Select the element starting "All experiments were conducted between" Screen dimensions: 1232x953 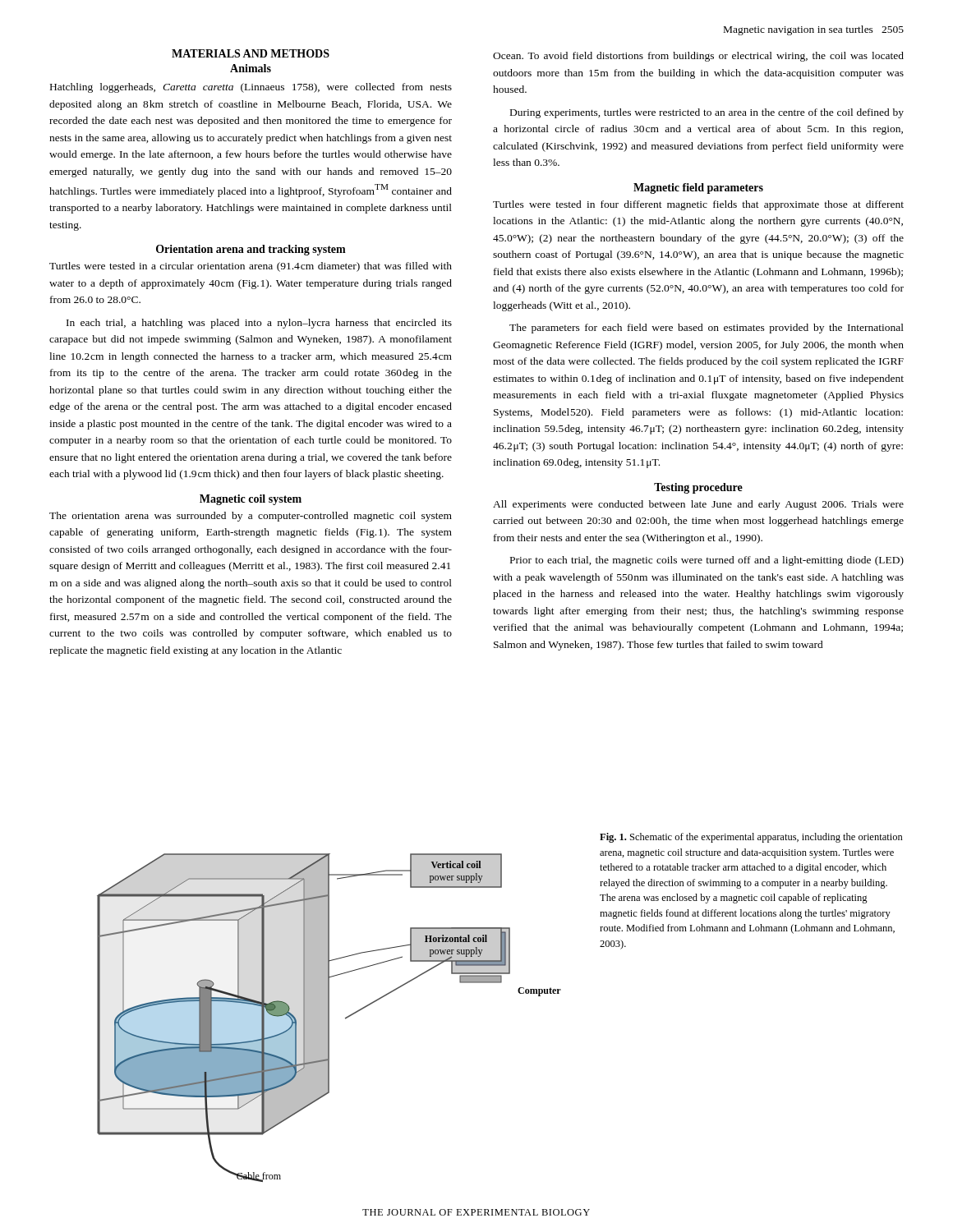click(x=698, y=575)
